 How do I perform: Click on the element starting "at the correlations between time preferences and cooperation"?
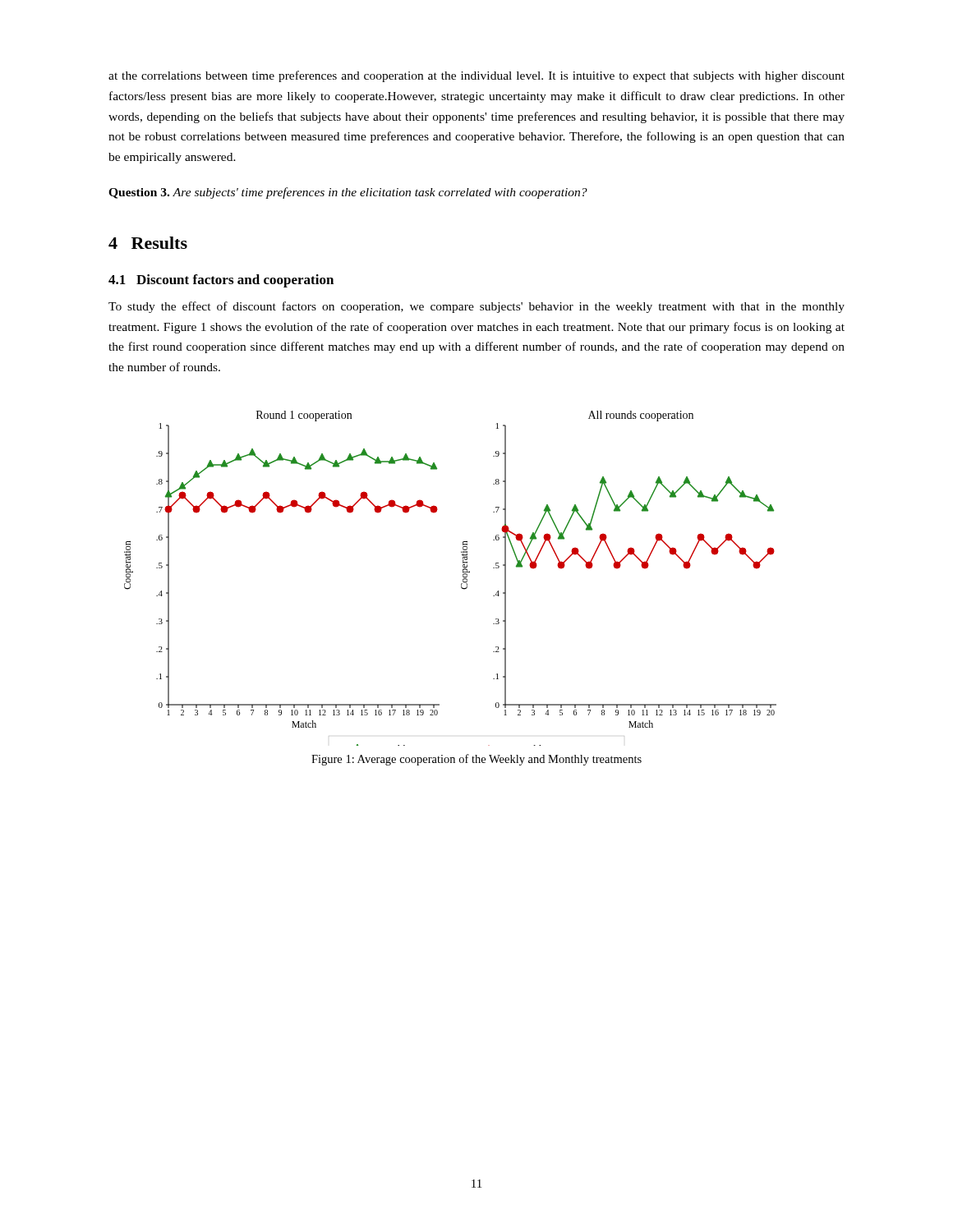click(x=476, y=116)
